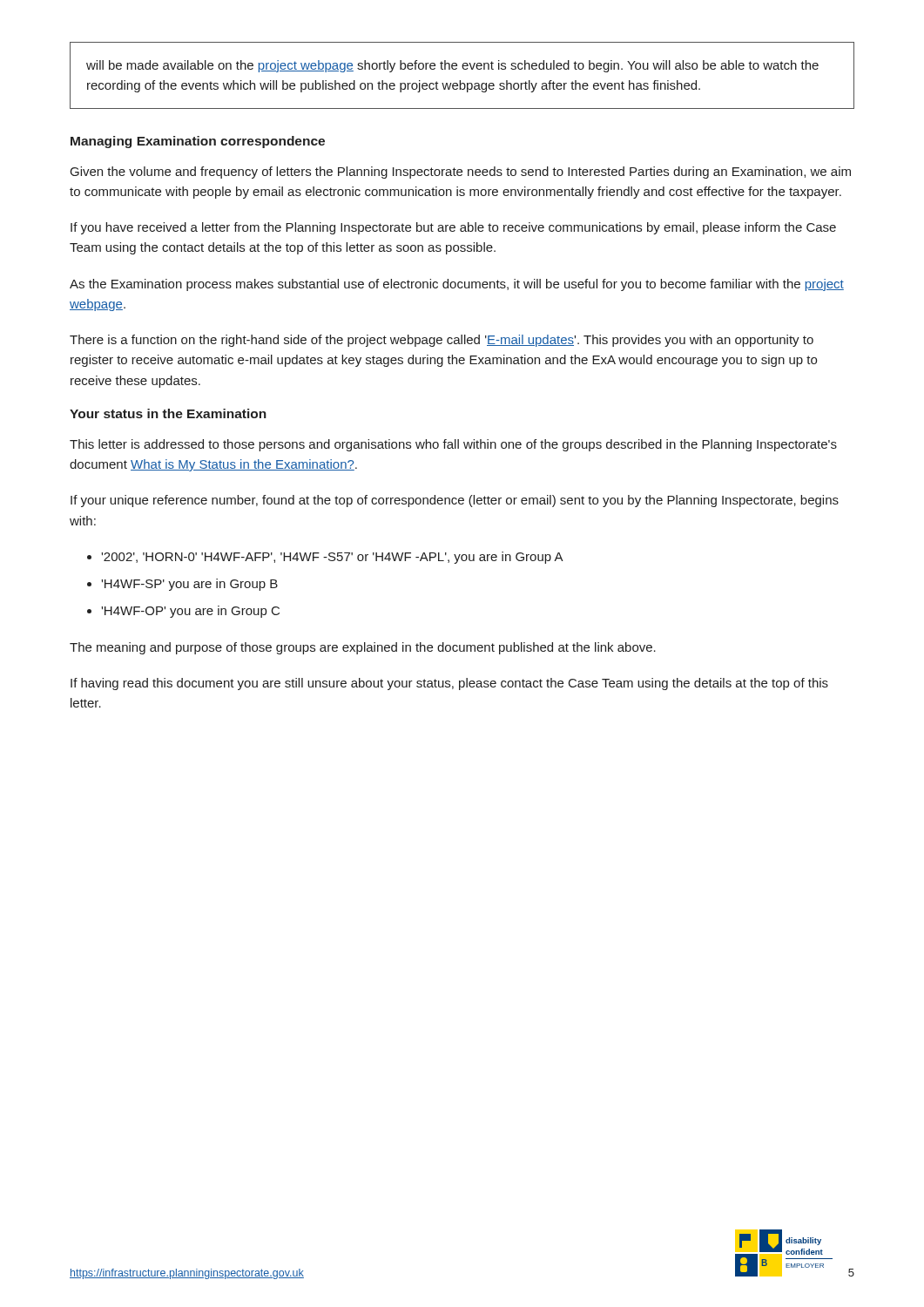This screenshot has height=1307, width=924.
Task: Find the block on this page that starts "The meaning and purpose of those groups are"
Action: (363, 647)
